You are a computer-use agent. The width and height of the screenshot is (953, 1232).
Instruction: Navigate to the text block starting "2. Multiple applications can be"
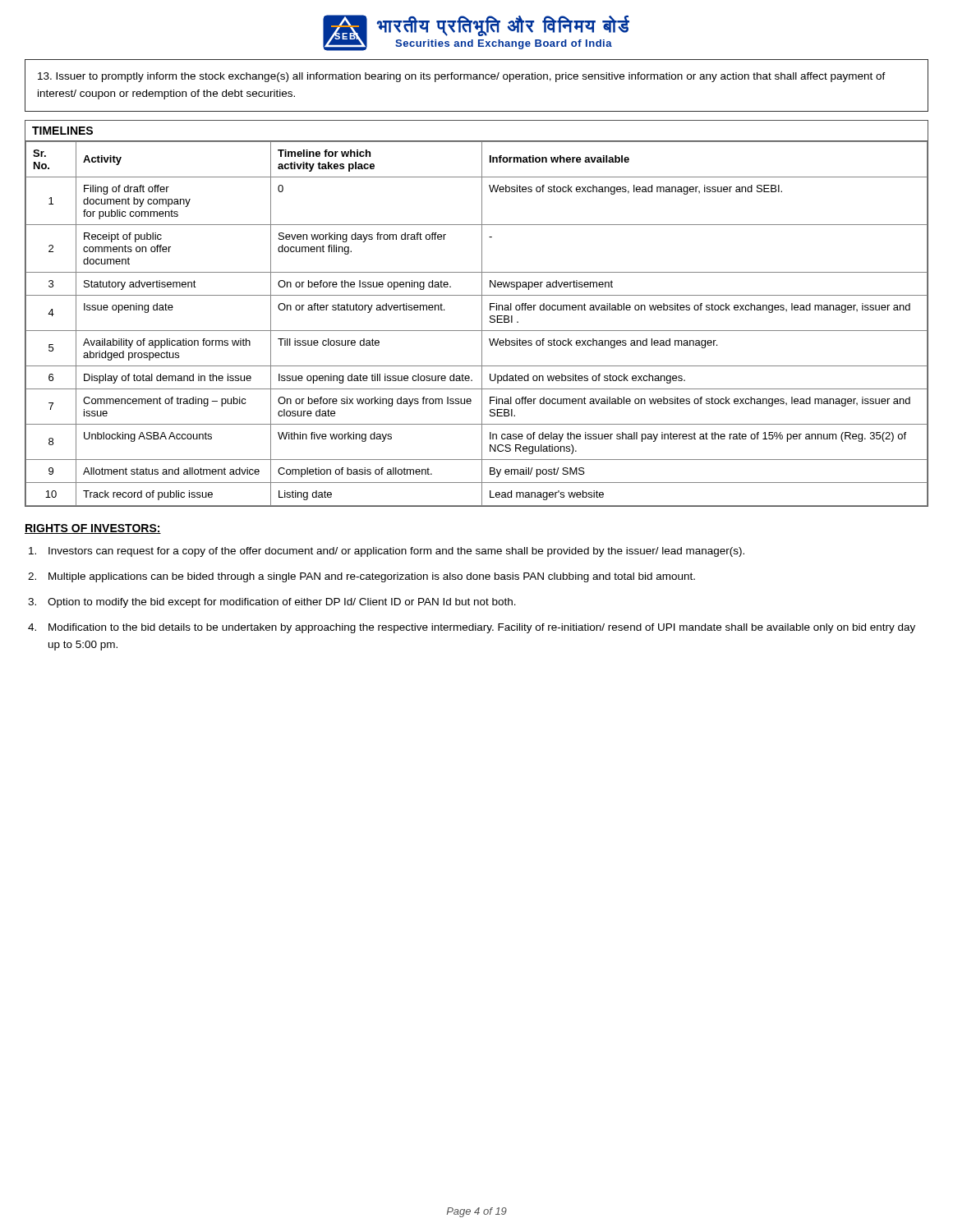[x=362, y=577]
